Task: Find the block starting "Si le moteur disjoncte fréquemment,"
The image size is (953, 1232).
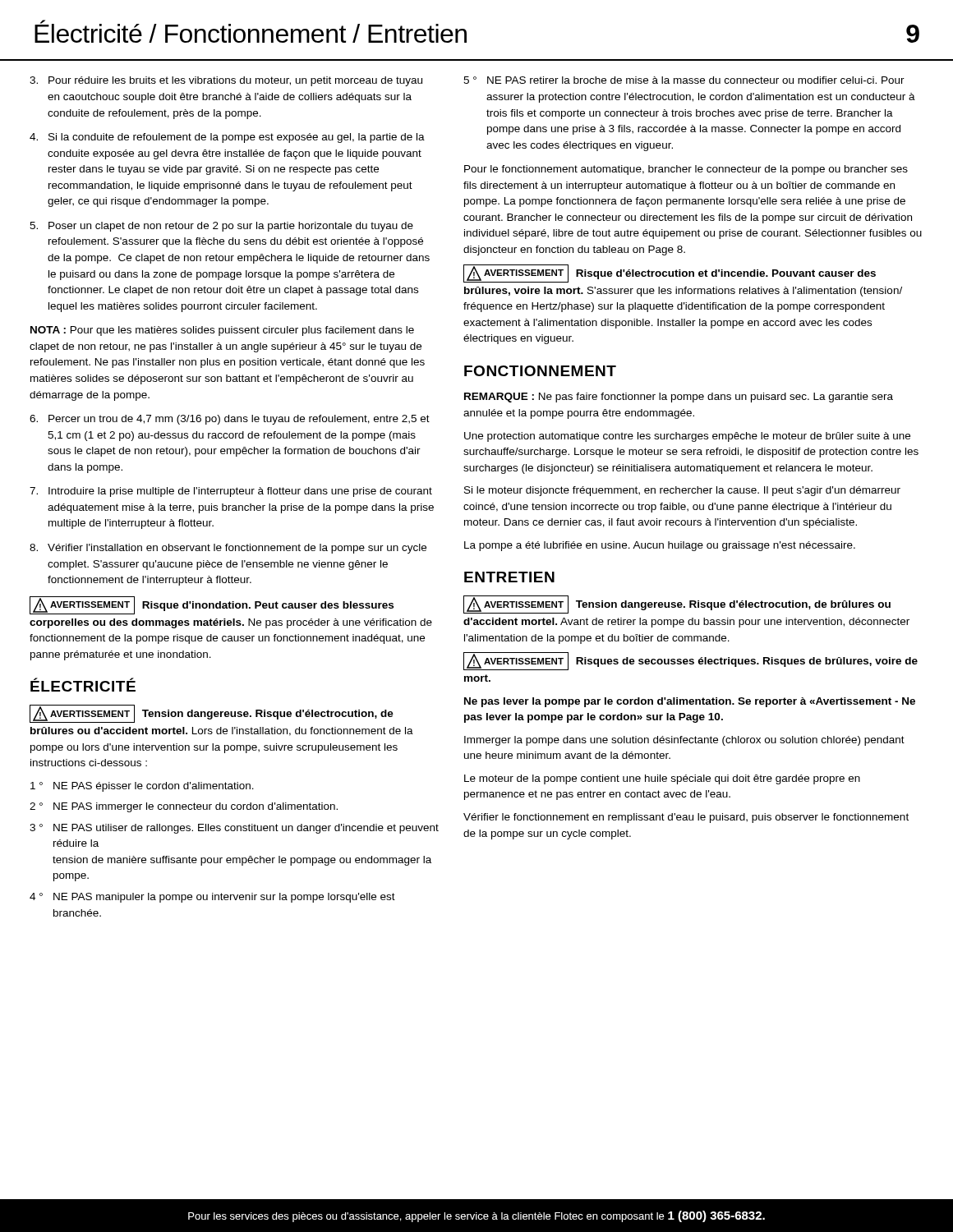Action: pos(682,506)
